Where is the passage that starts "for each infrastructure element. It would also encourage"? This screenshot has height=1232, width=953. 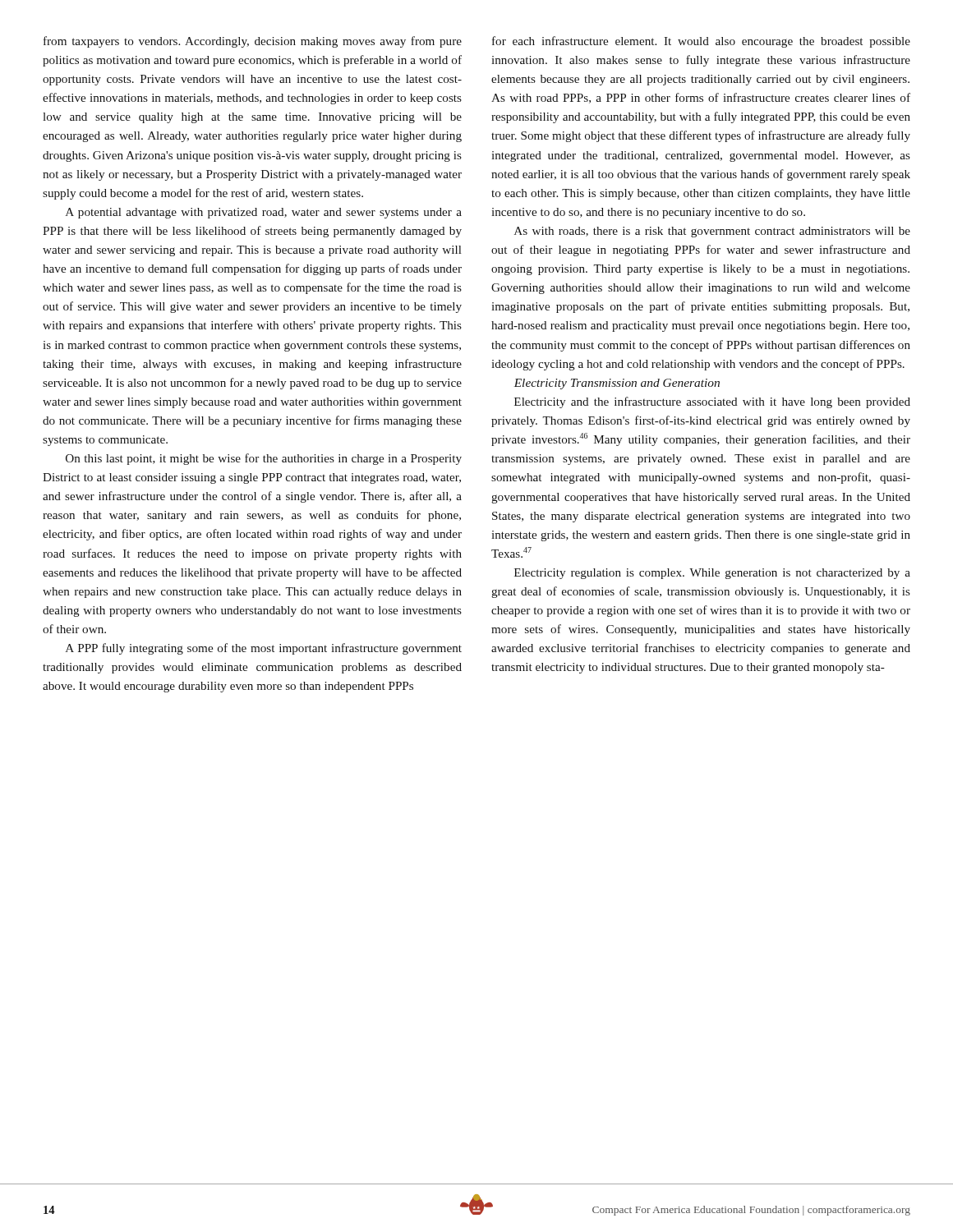[x=701, y=126]
